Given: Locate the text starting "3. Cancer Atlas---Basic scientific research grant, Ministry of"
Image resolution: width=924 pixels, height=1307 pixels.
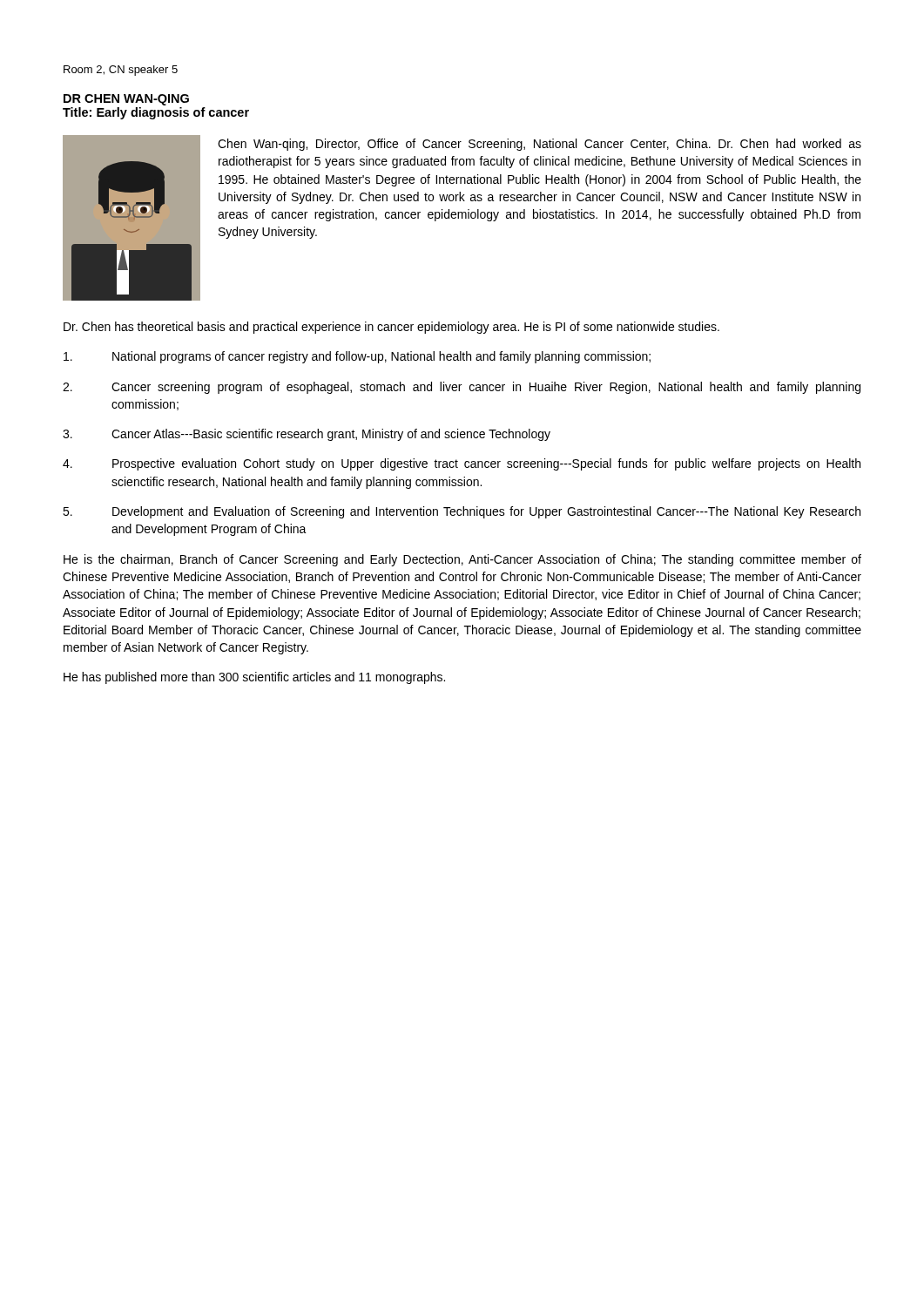Looking at the screenshot, I should tap(462, 434).
